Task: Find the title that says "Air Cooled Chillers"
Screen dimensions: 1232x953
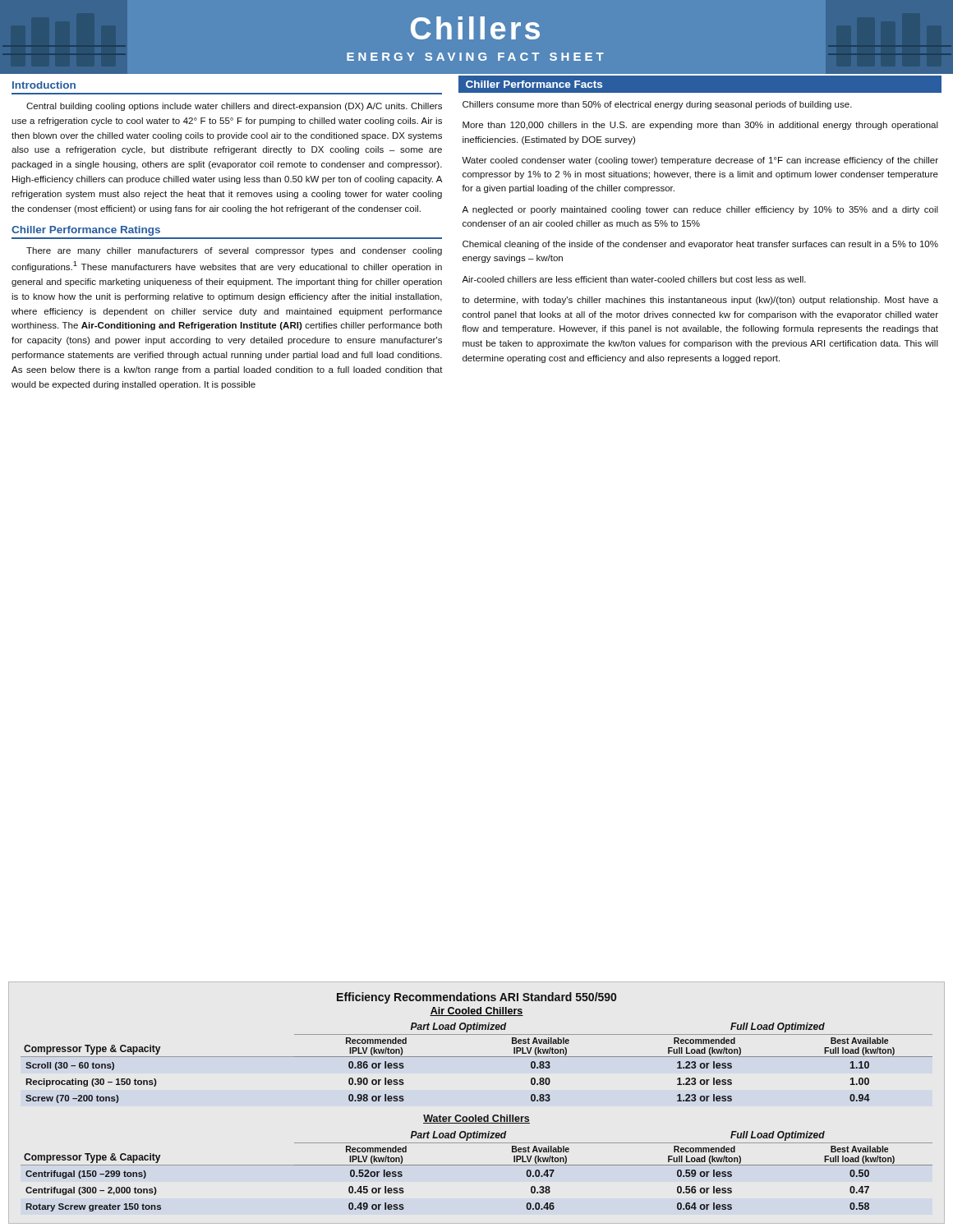Action: [476, 1011]
